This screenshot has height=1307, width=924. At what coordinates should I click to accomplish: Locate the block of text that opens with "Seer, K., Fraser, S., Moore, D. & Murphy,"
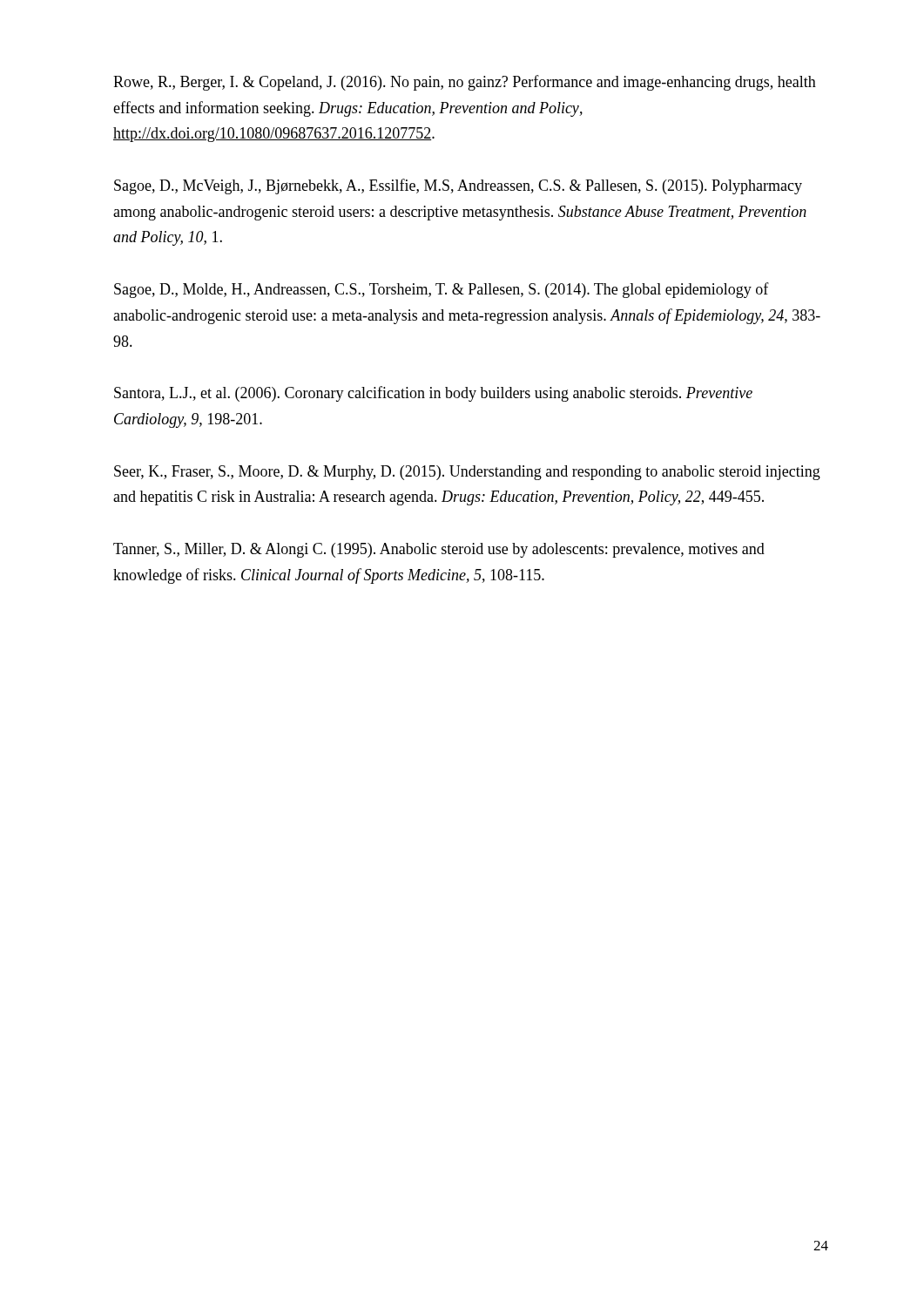[x=467, y=484]
